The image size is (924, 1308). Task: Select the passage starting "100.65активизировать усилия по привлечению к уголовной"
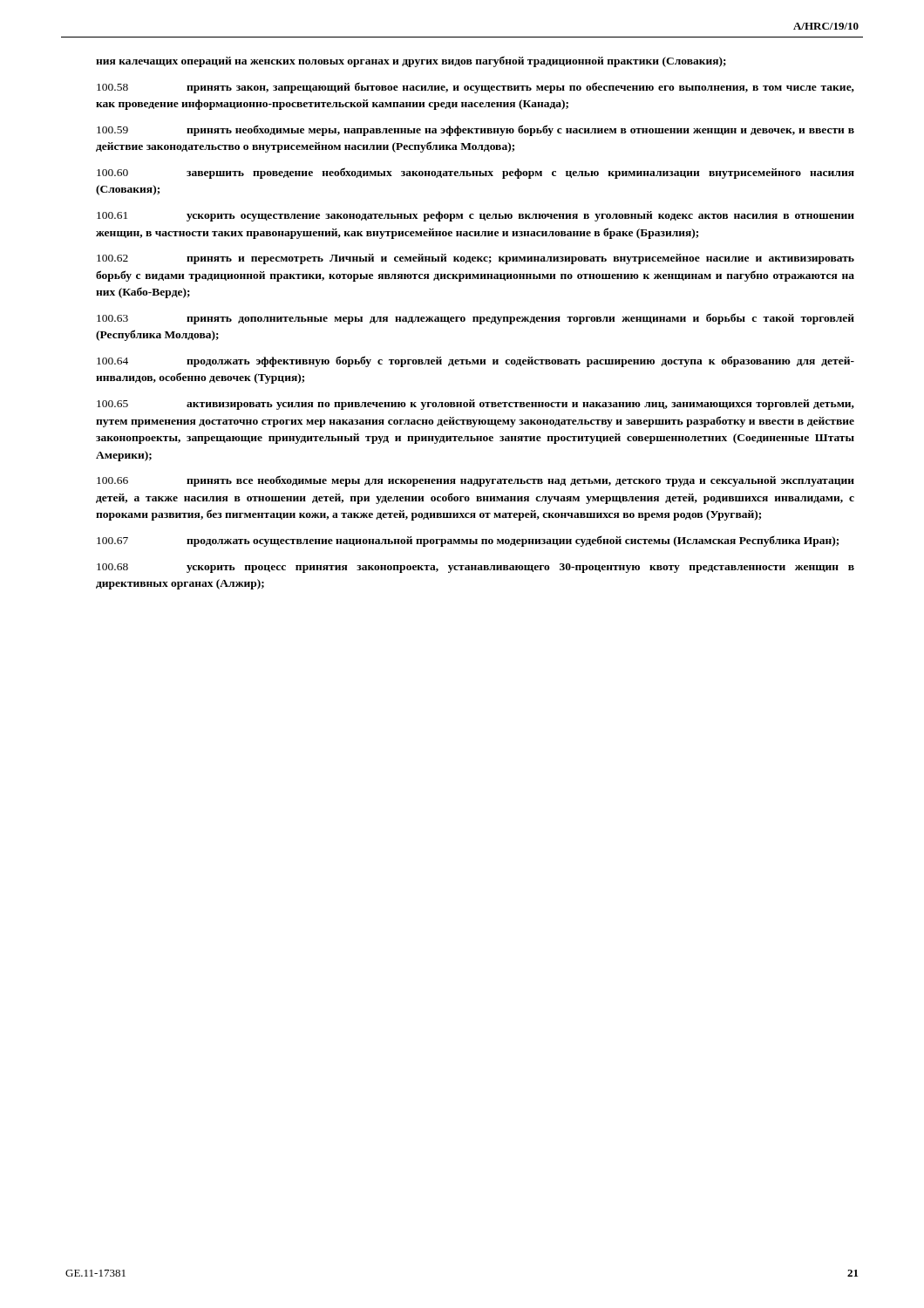click(475, 429)
